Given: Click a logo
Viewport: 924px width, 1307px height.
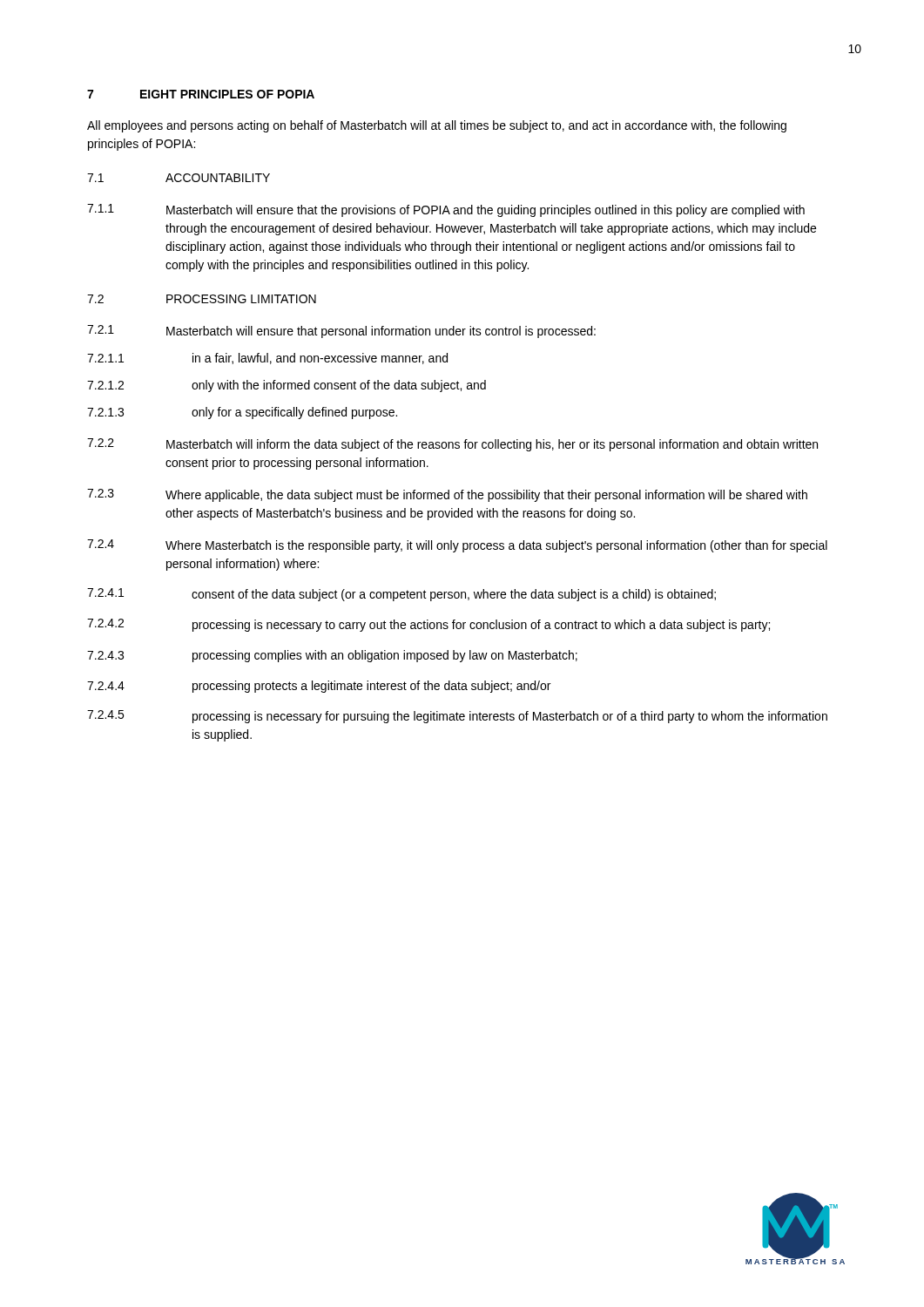Looking at the screenshot, I should [x=796, y=1232].
